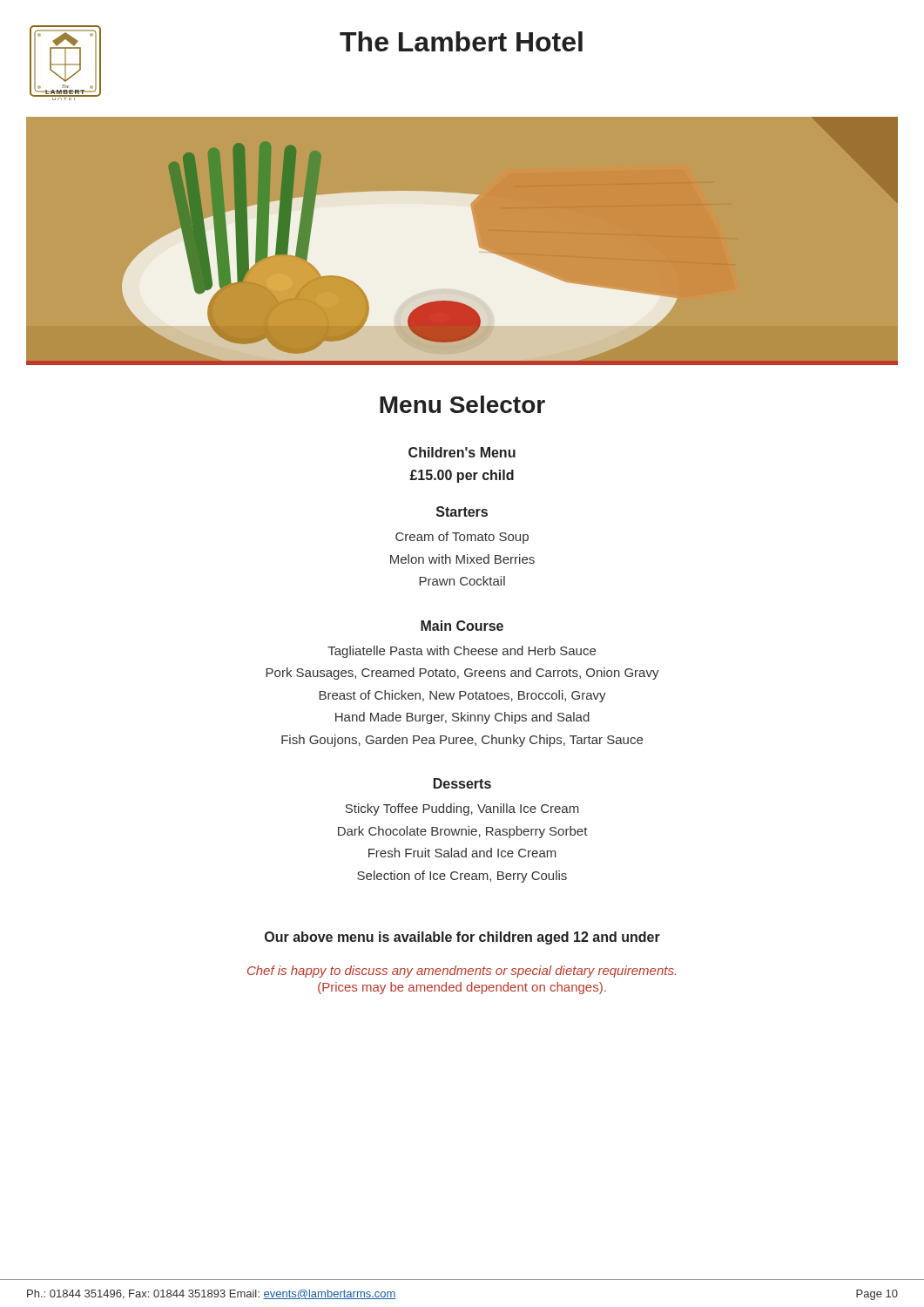The image size is (924, 1307).
Task: Select the title that reads "The Lambert Hotel"
Action: pyautogui.click(x=462, y=38)
